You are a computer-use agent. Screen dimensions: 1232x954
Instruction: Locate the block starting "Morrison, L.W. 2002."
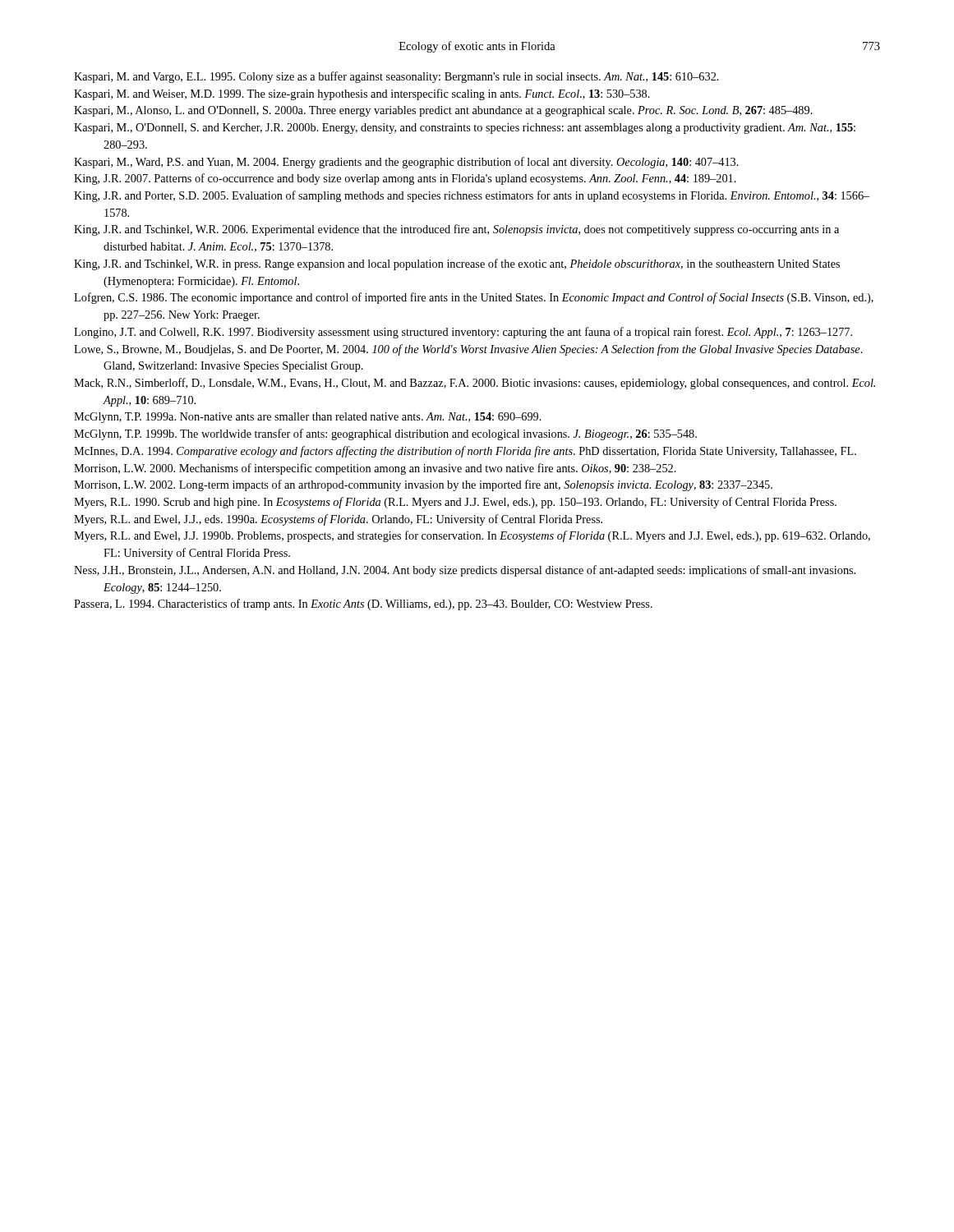click(423, 485)
